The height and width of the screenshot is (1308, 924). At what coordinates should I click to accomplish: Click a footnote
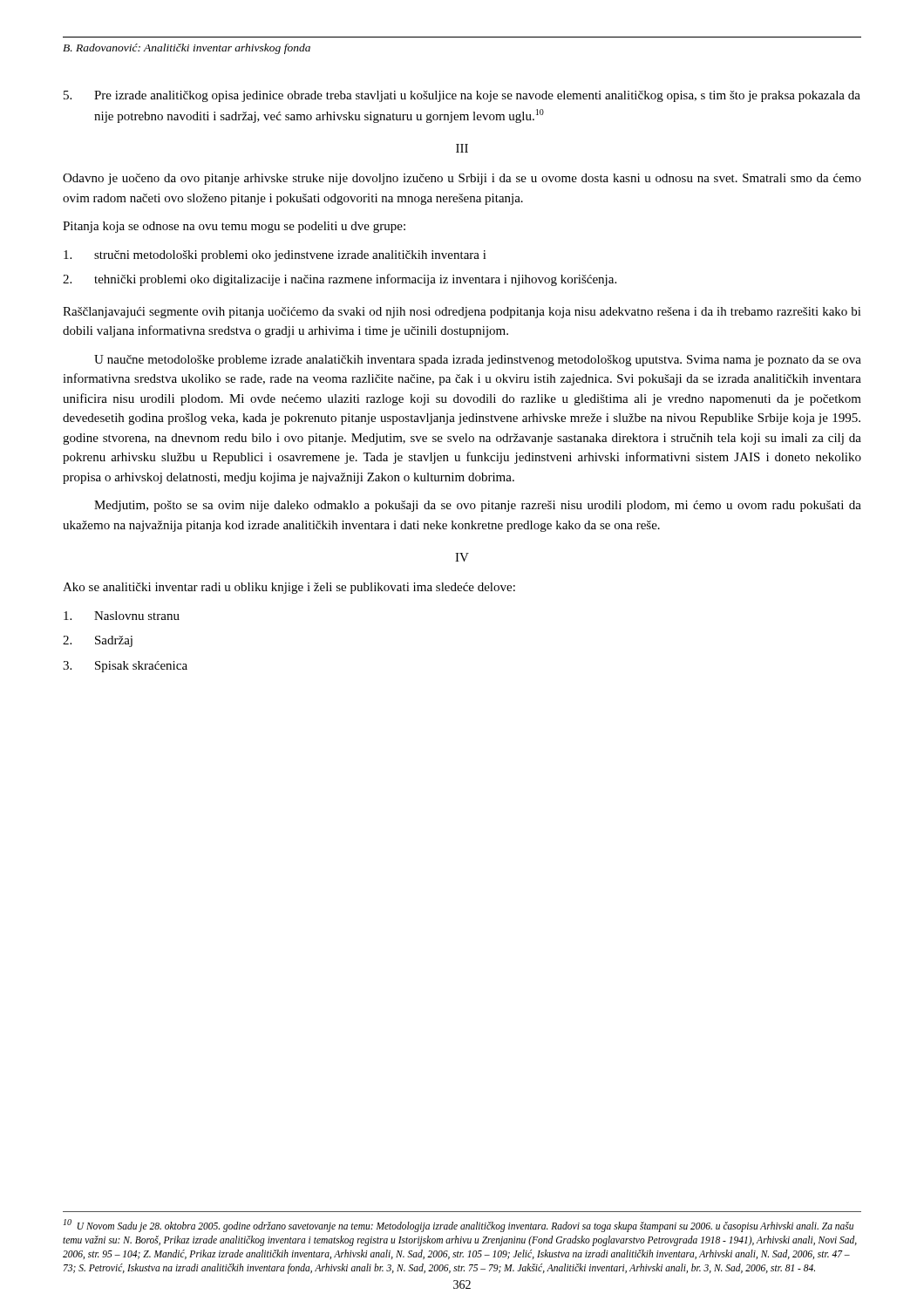pyautogui.click(x=460, y=1245)
